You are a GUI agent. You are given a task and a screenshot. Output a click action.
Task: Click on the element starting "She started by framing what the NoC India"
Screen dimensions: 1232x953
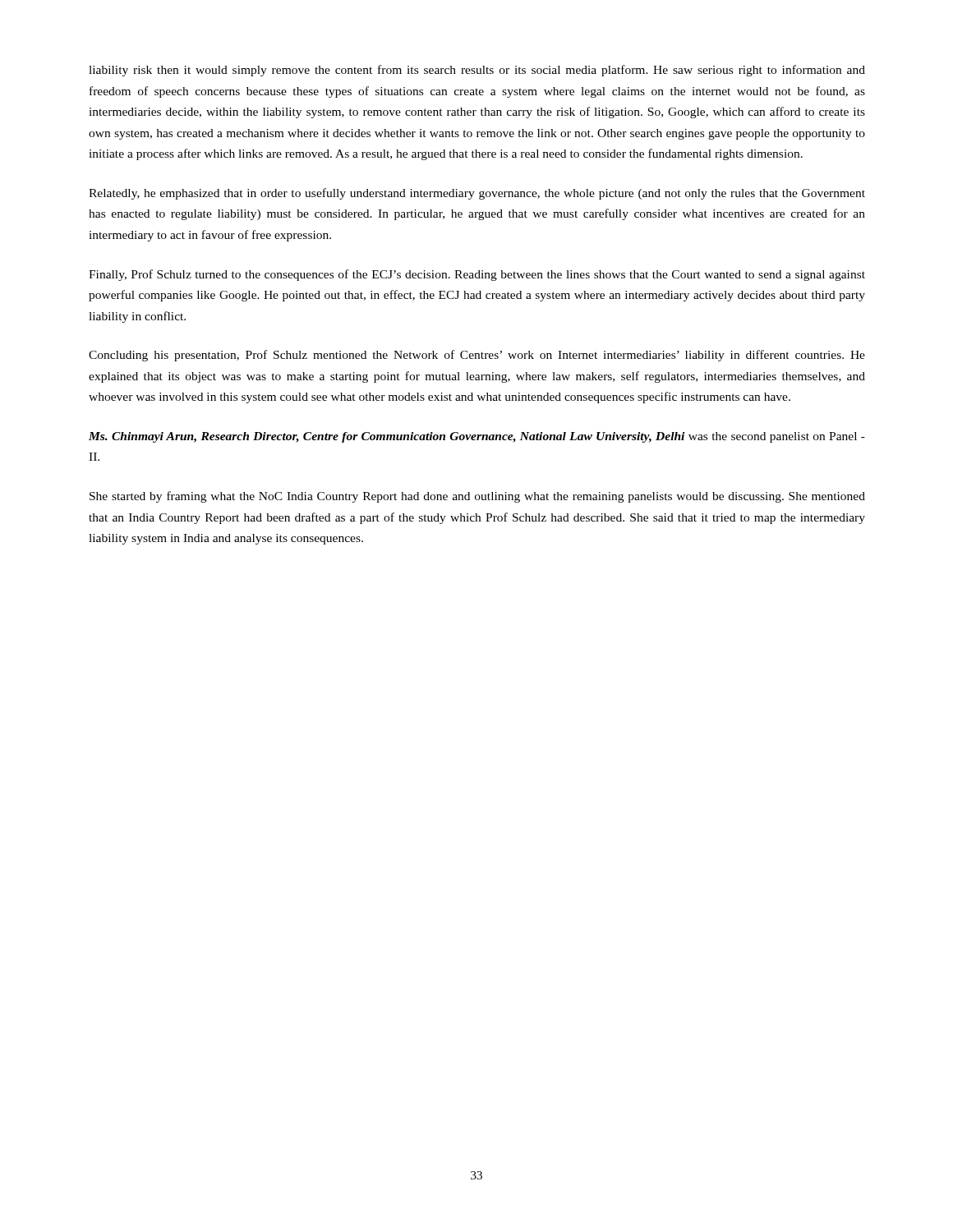(x=477, y=517)
